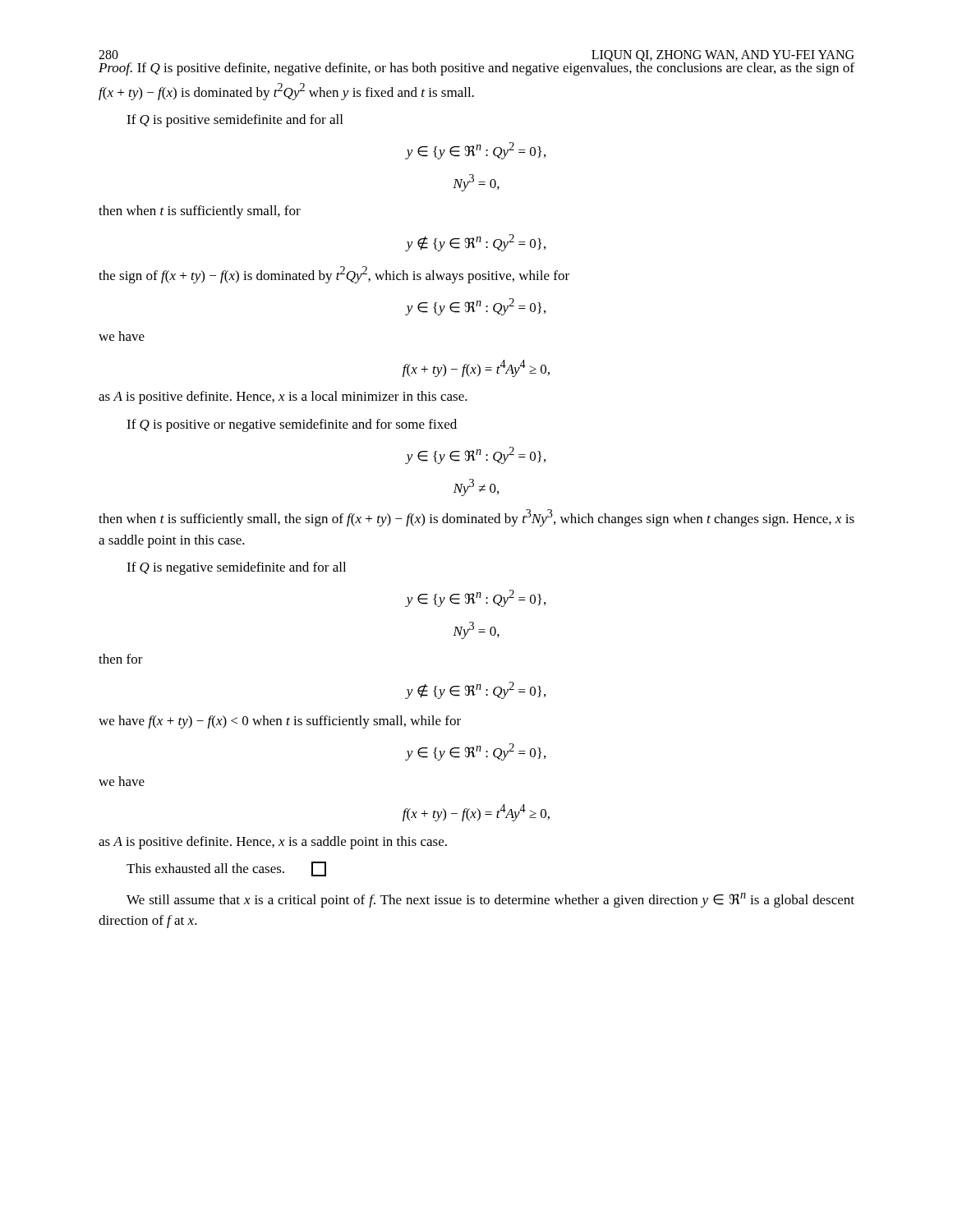The width and height of the screenshot is (953, 1232).
Task: Click the passage that begins "Proof. If Q is positive definite, negative"
Action: coord(476,80)
